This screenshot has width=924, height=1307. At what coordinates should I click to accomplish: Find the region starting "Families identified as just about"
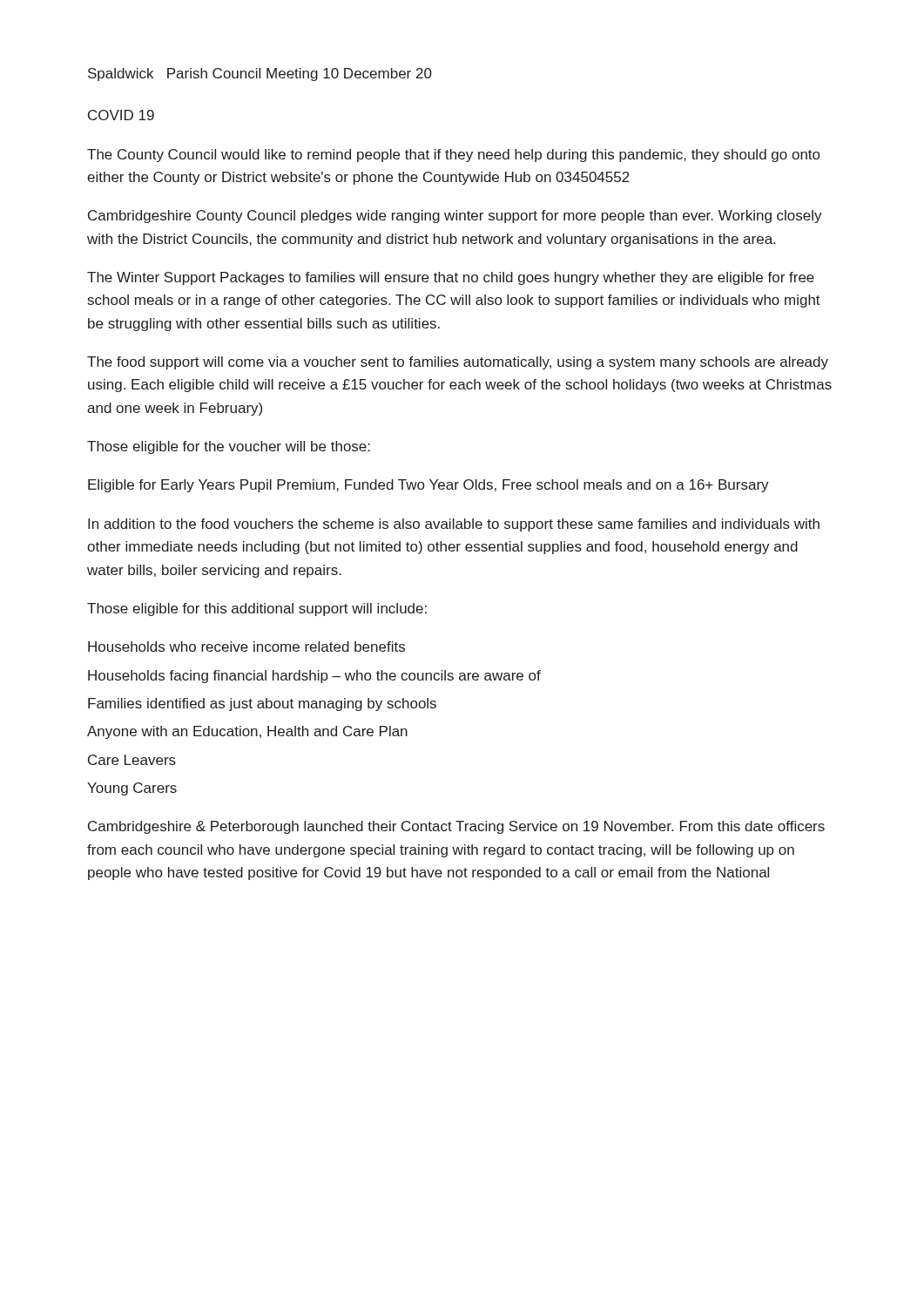(262, 703)
